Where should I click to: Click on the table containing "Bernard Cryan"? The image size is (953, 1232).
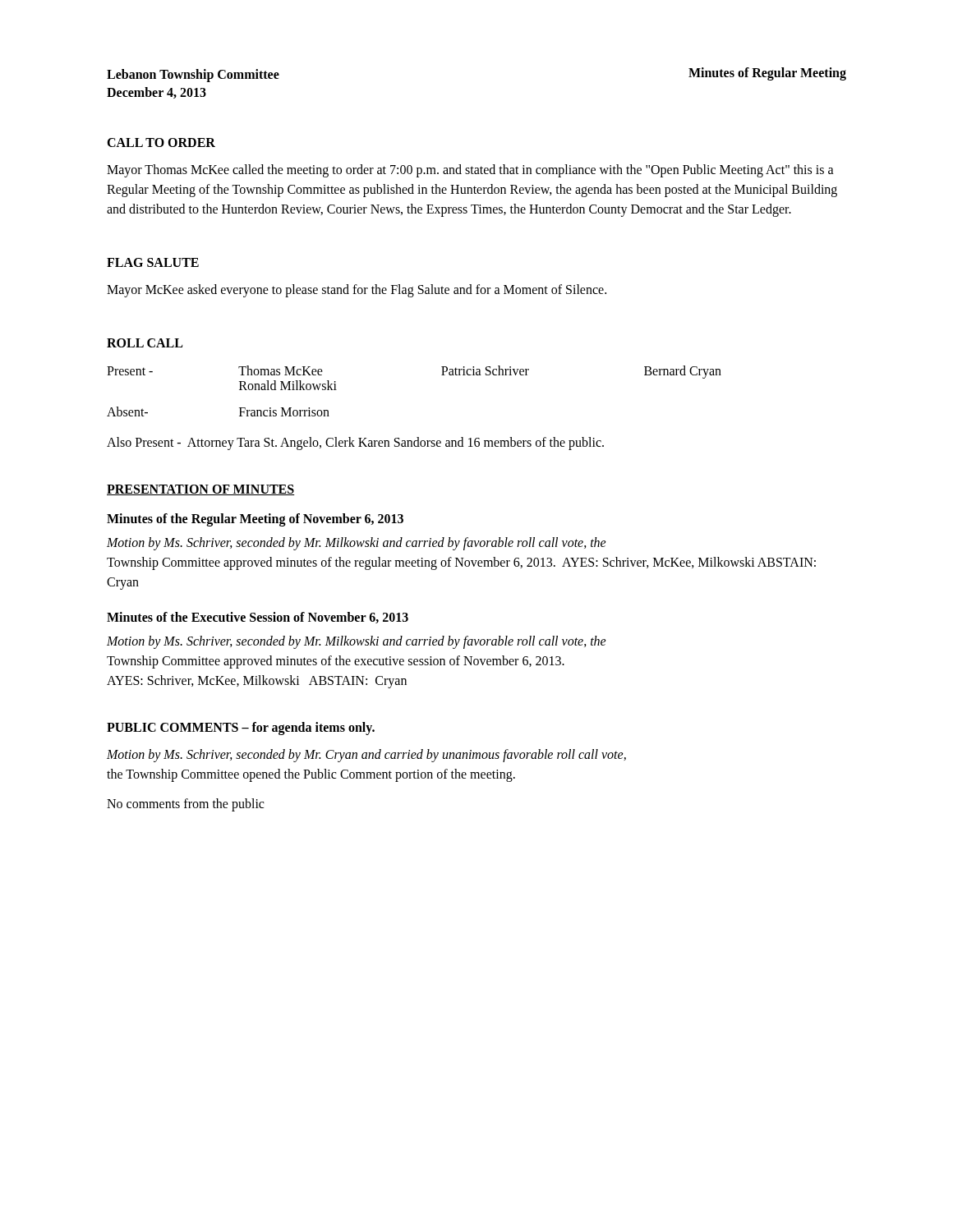[x=476, y=392]
